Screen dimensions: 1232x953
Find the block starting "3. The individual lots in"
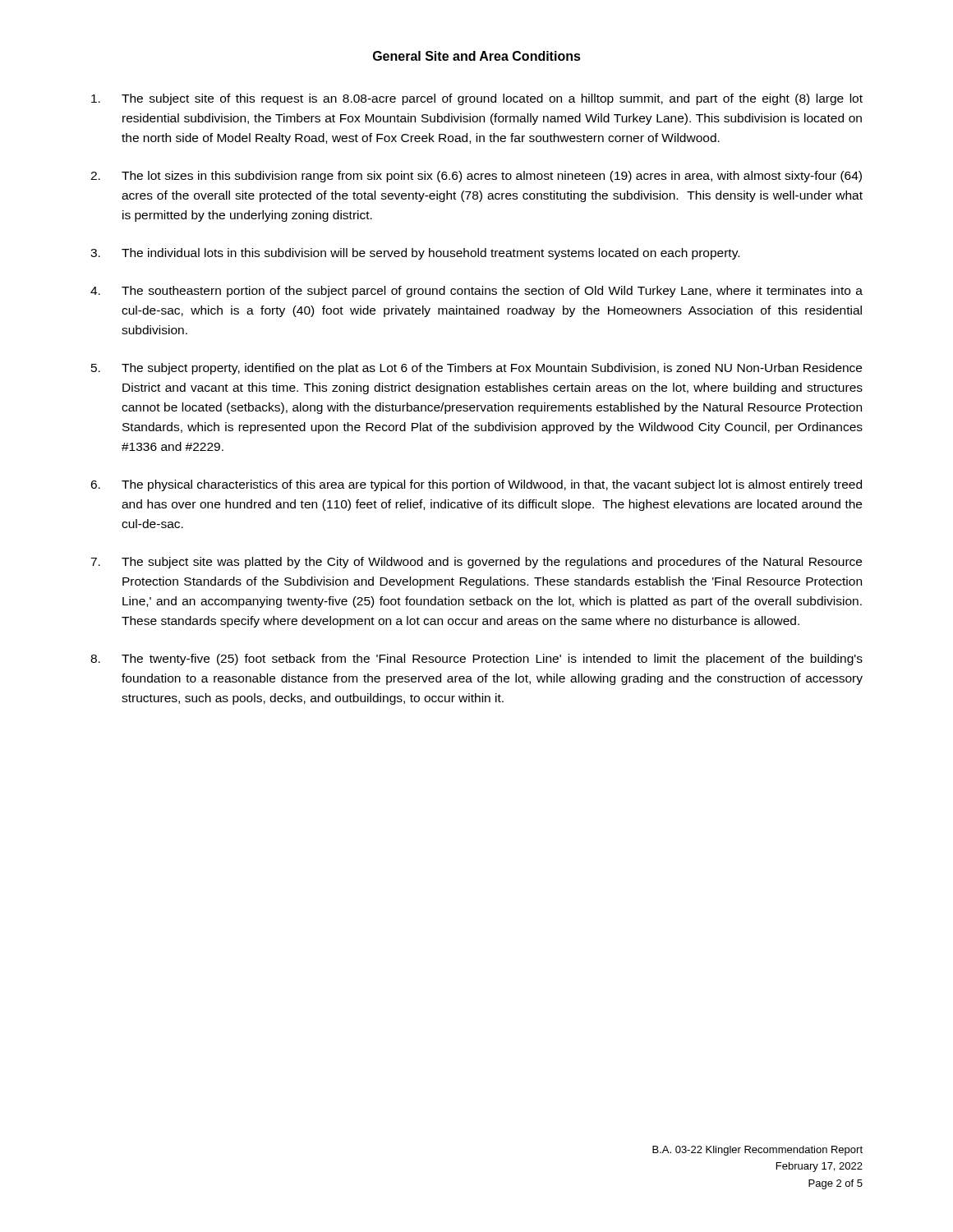476,253
